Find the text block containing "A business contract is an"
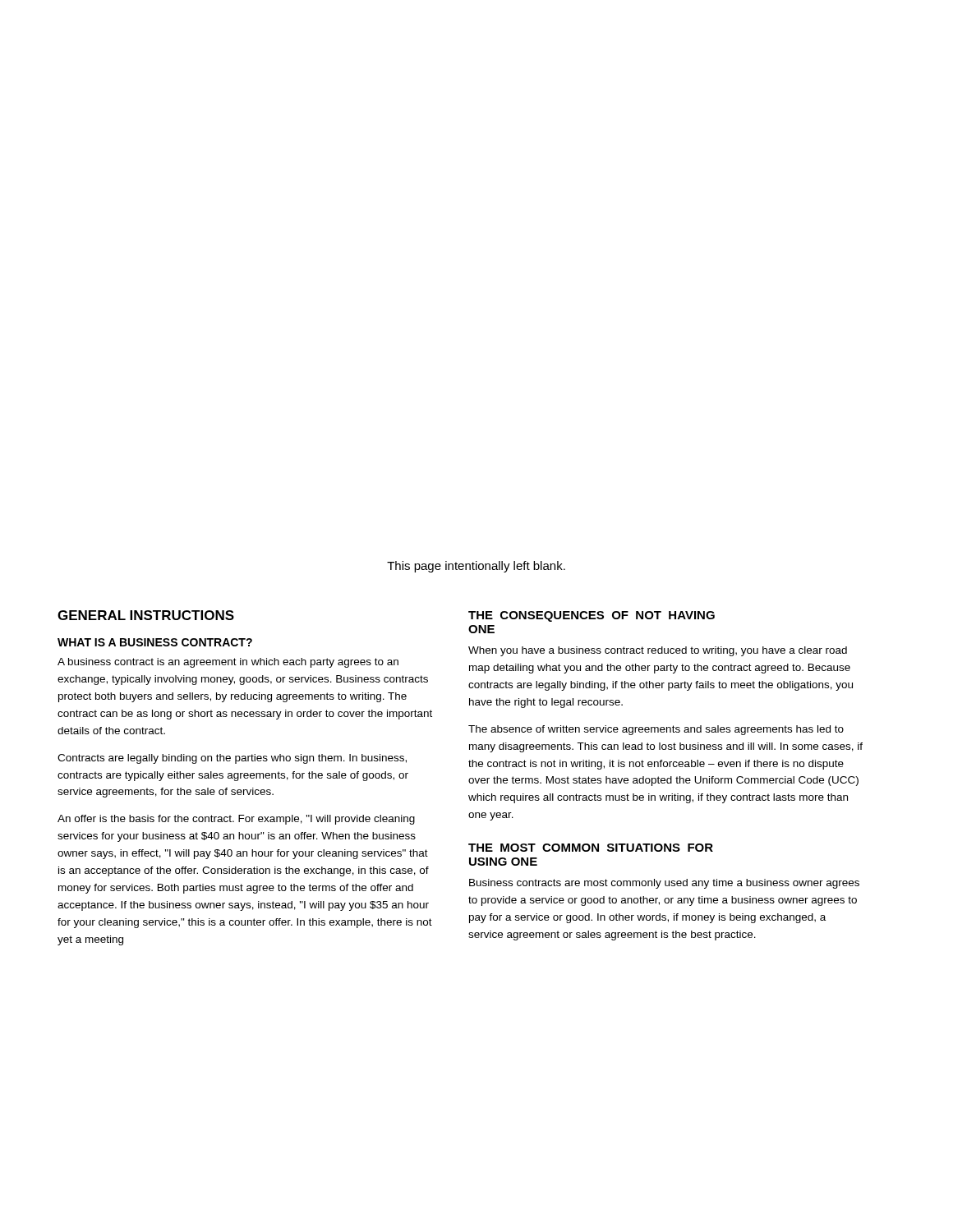The image size is (953, 1232). [245, 696]
